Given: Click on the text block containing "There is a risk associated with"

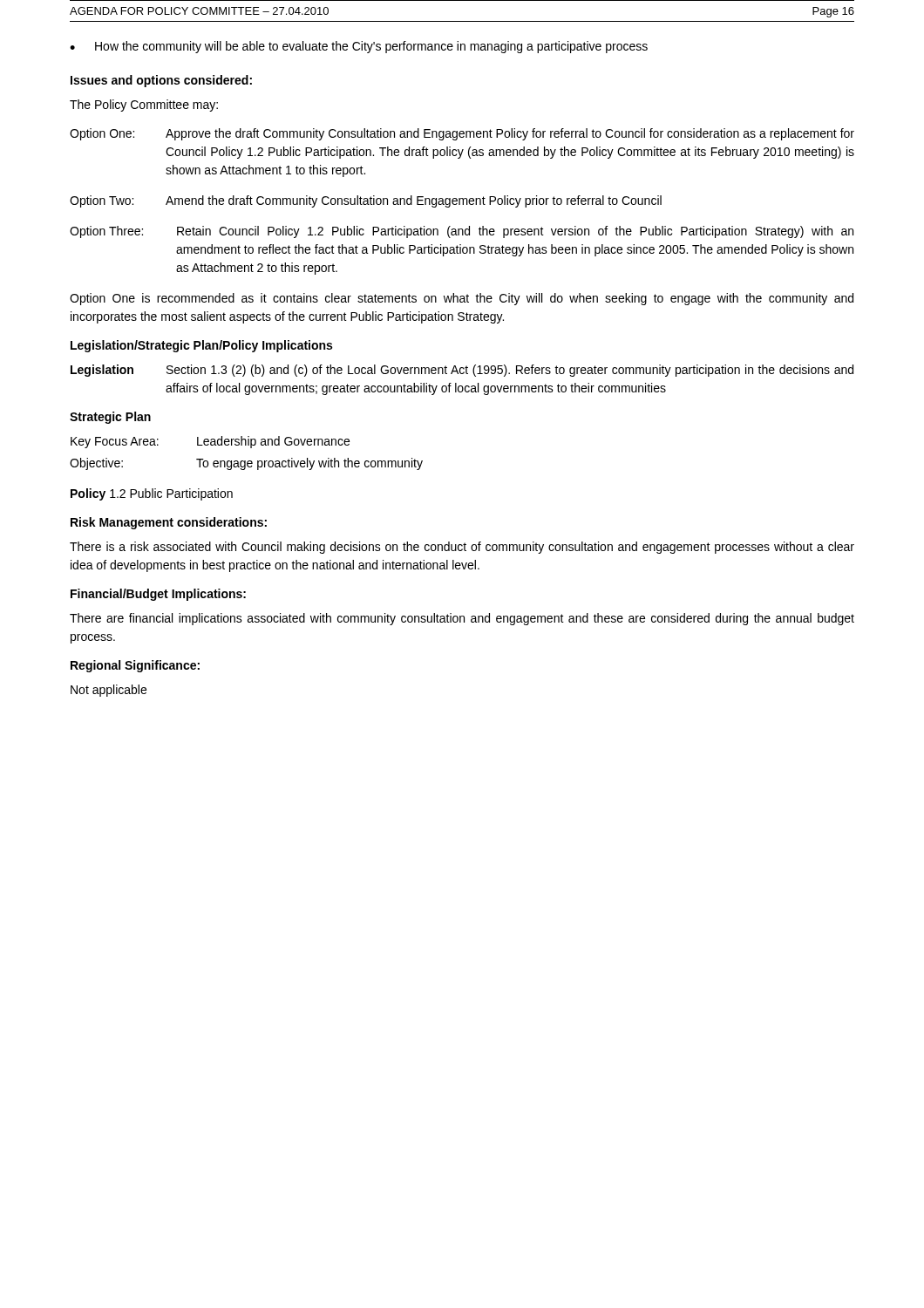Looking at the screenshot, I should (462, 556).
